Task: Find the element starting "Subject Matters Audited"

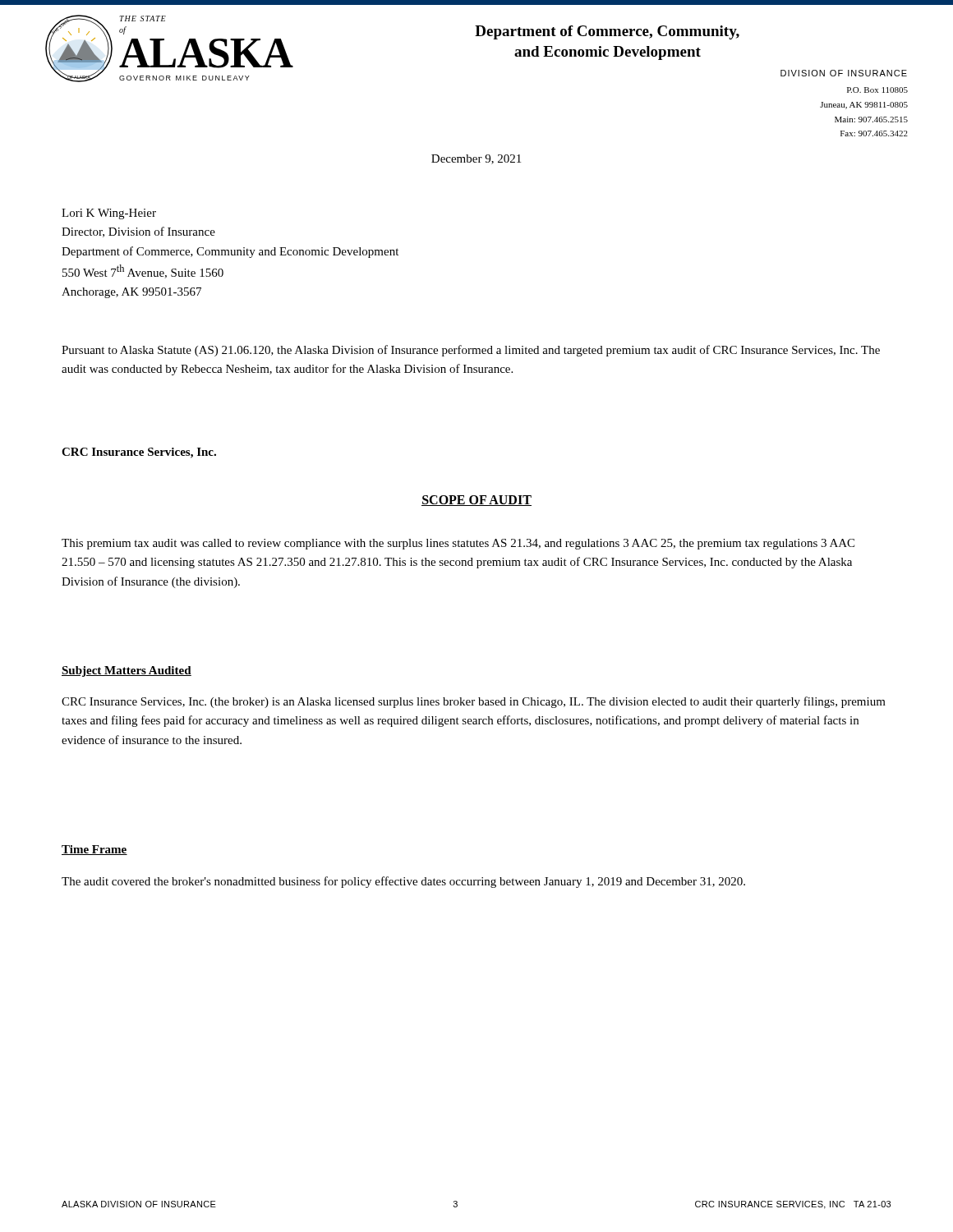Action: [126, 670]
